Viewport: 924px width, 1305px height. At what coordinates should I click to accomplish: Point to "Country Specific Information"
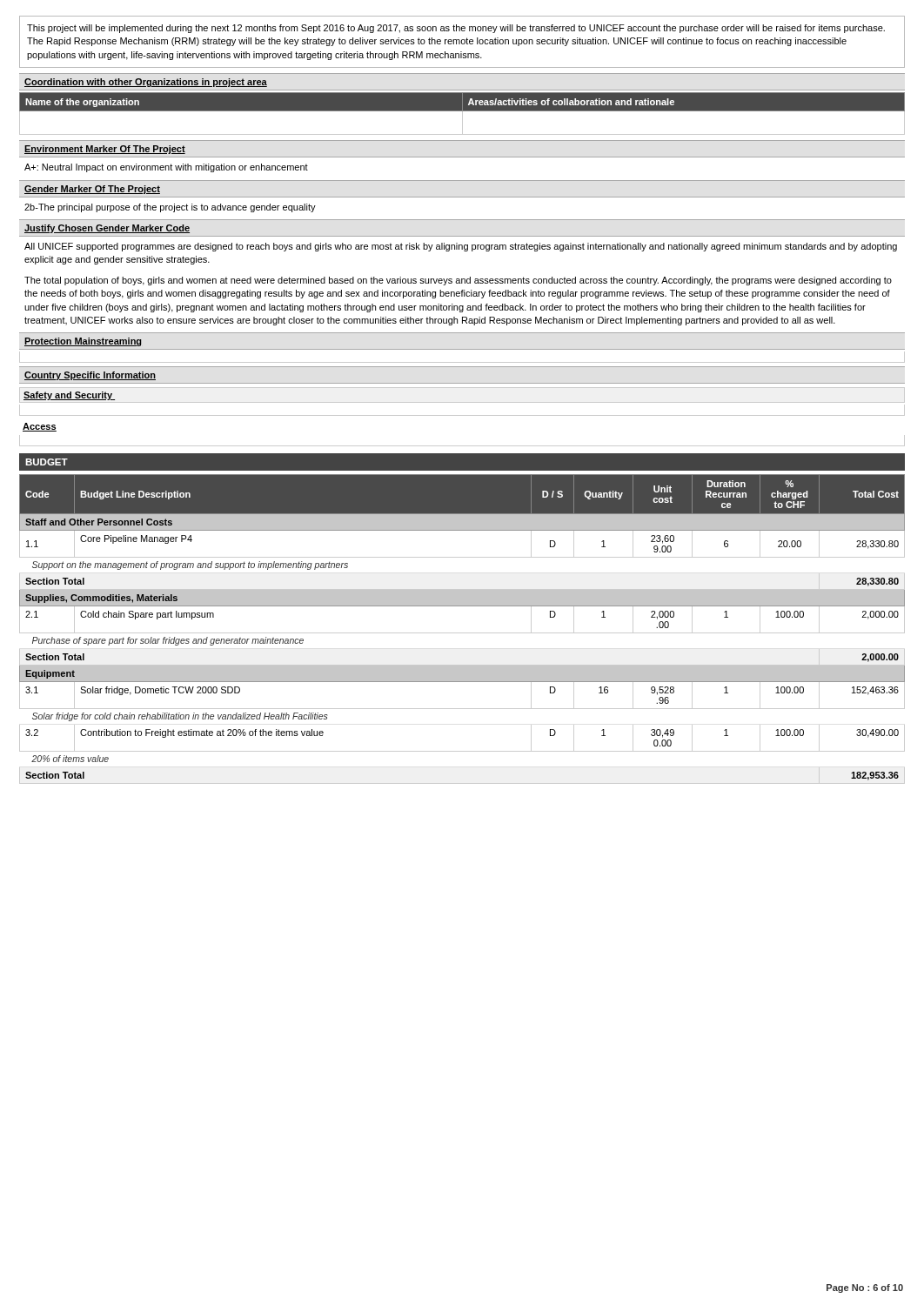[x=90, y=375]
